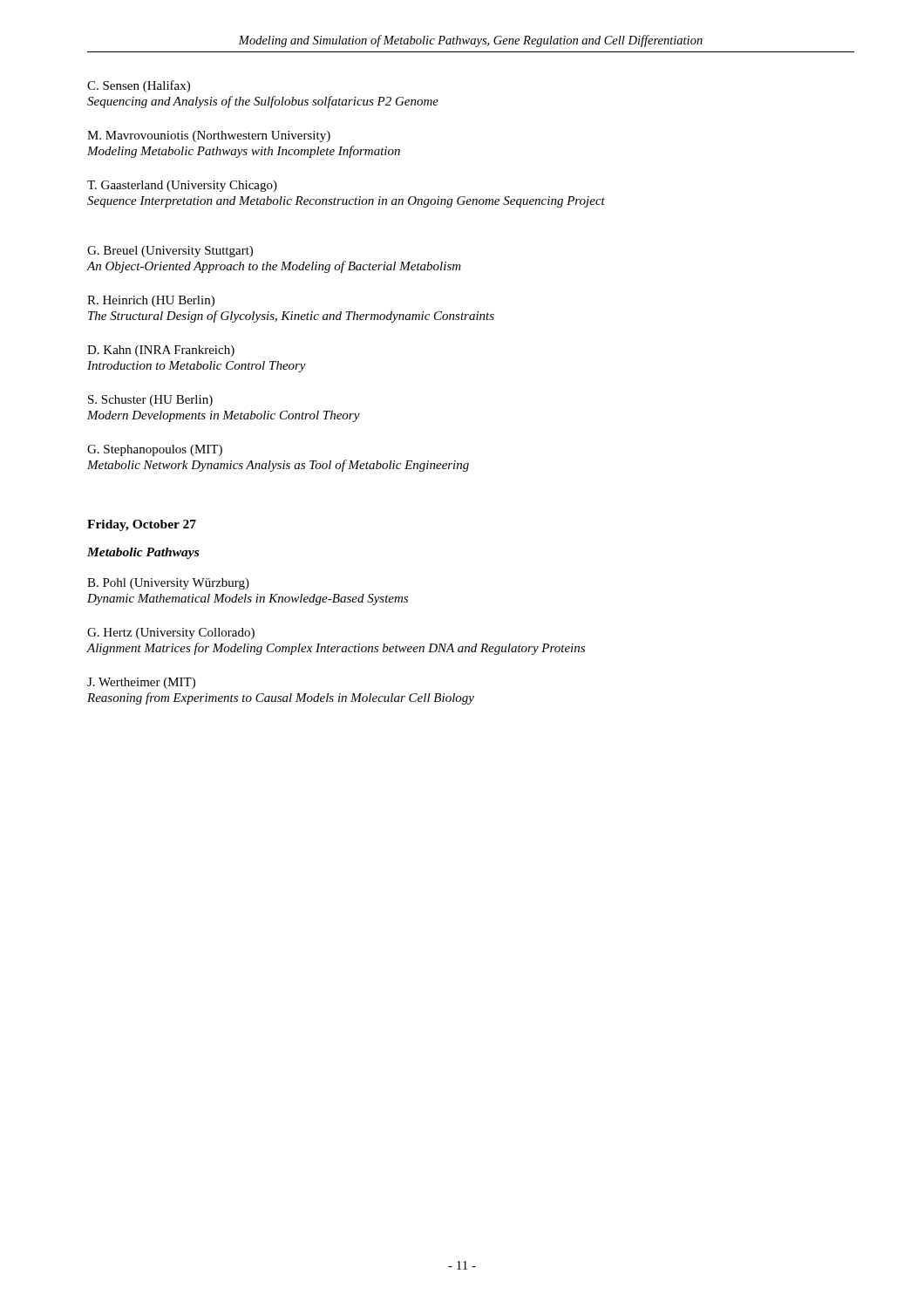Find the section header containing "Metabolic Pathways"
This screenshot has height=1308, width=924.
coord(143,552)
